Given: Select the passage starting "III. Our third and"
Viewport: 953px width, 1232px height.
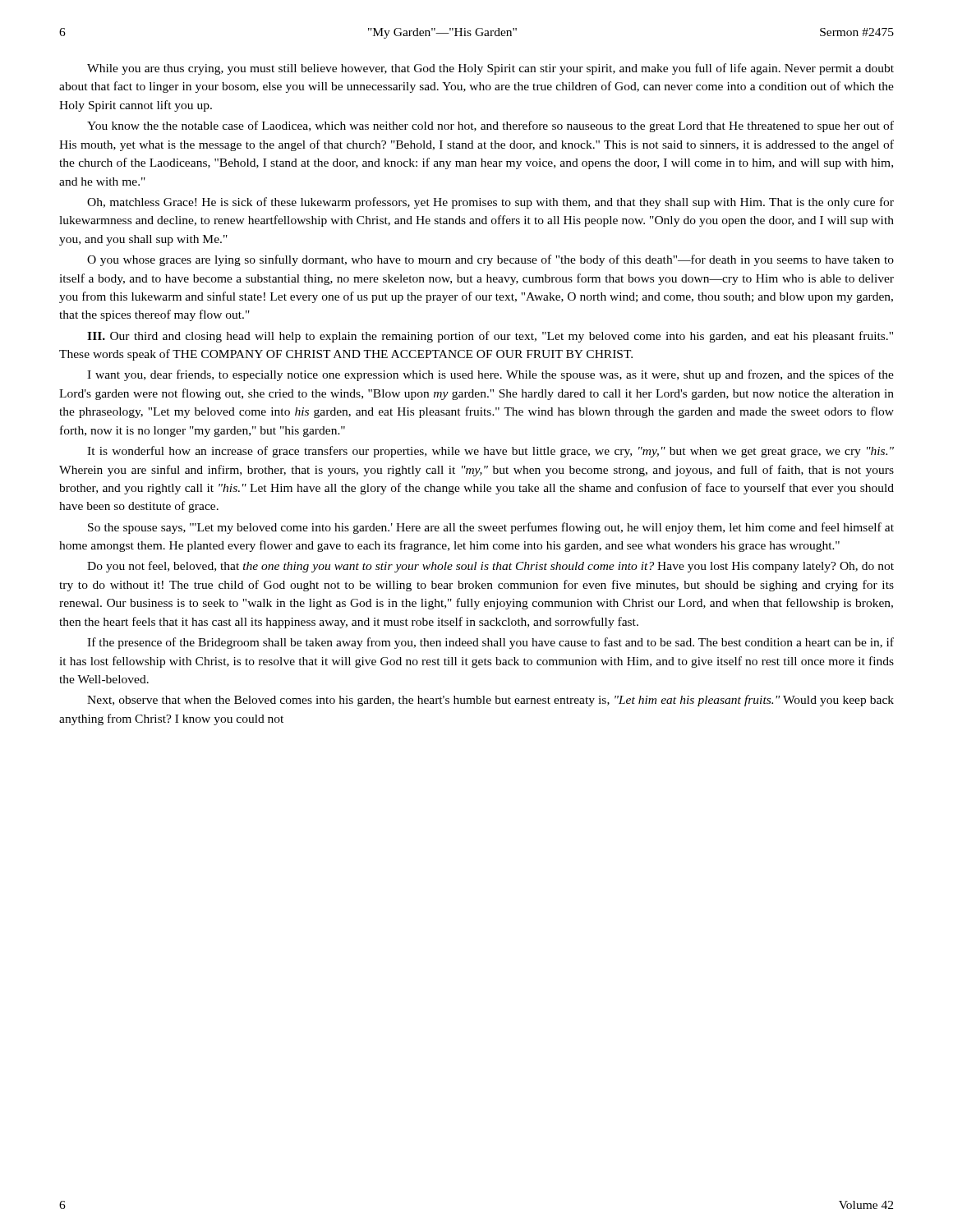Looking at the screenshot, I should tap(476, 345).
